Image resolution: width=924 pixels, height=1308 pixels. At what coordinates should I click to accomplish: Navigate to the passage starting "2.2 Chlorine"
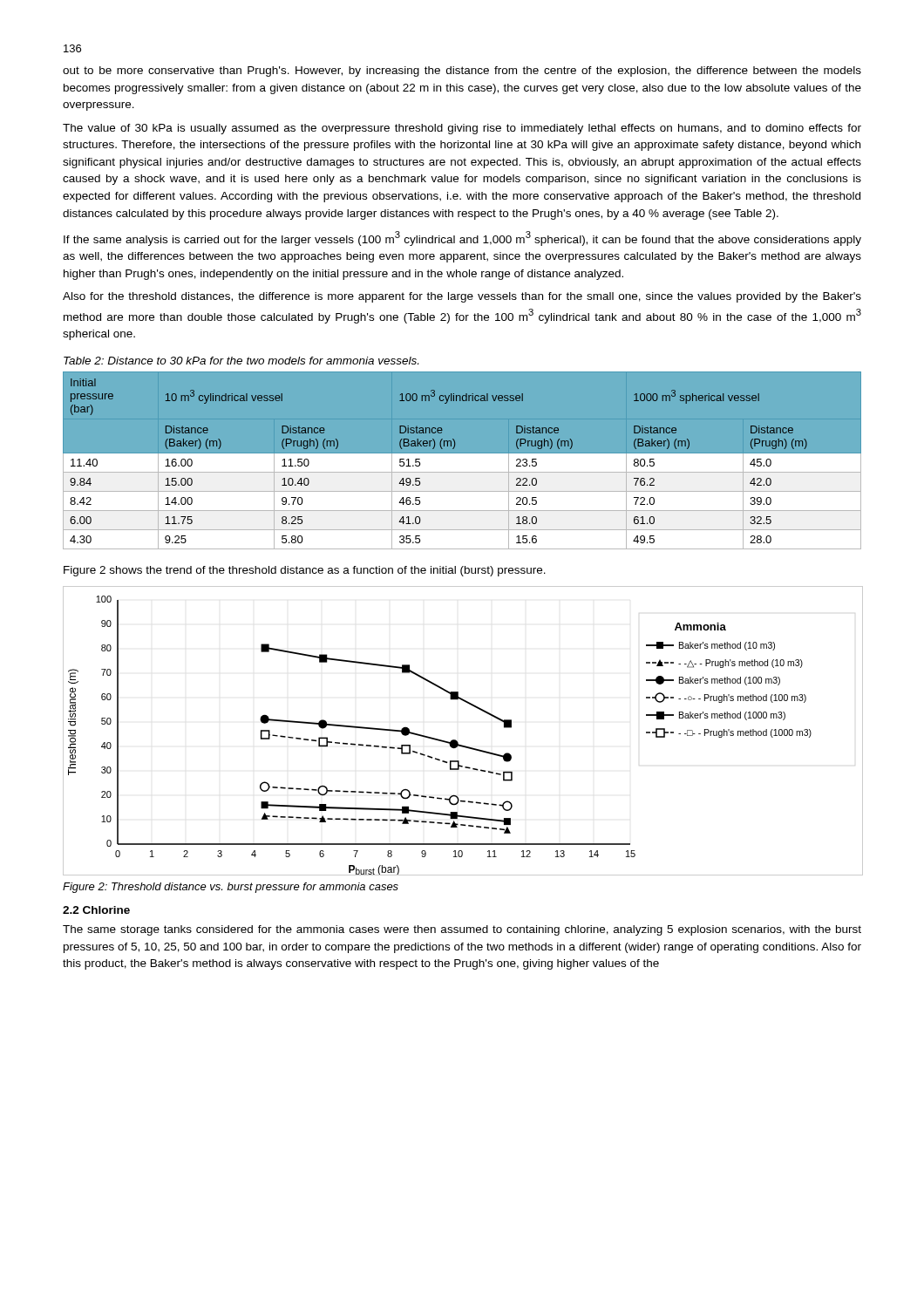point(96,910)
